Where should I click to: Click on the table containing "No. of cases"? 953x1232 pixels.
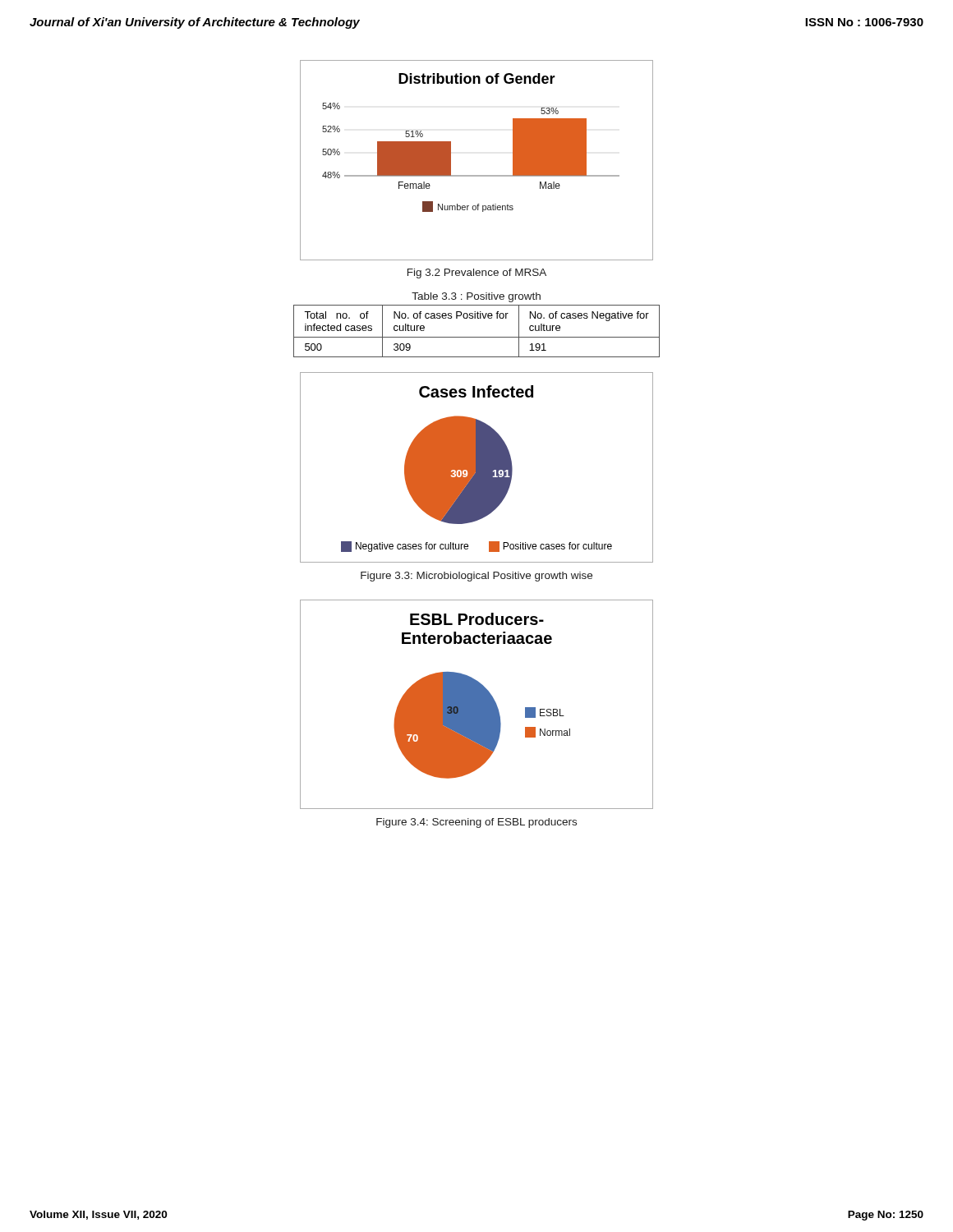click(x=476, y=331)
